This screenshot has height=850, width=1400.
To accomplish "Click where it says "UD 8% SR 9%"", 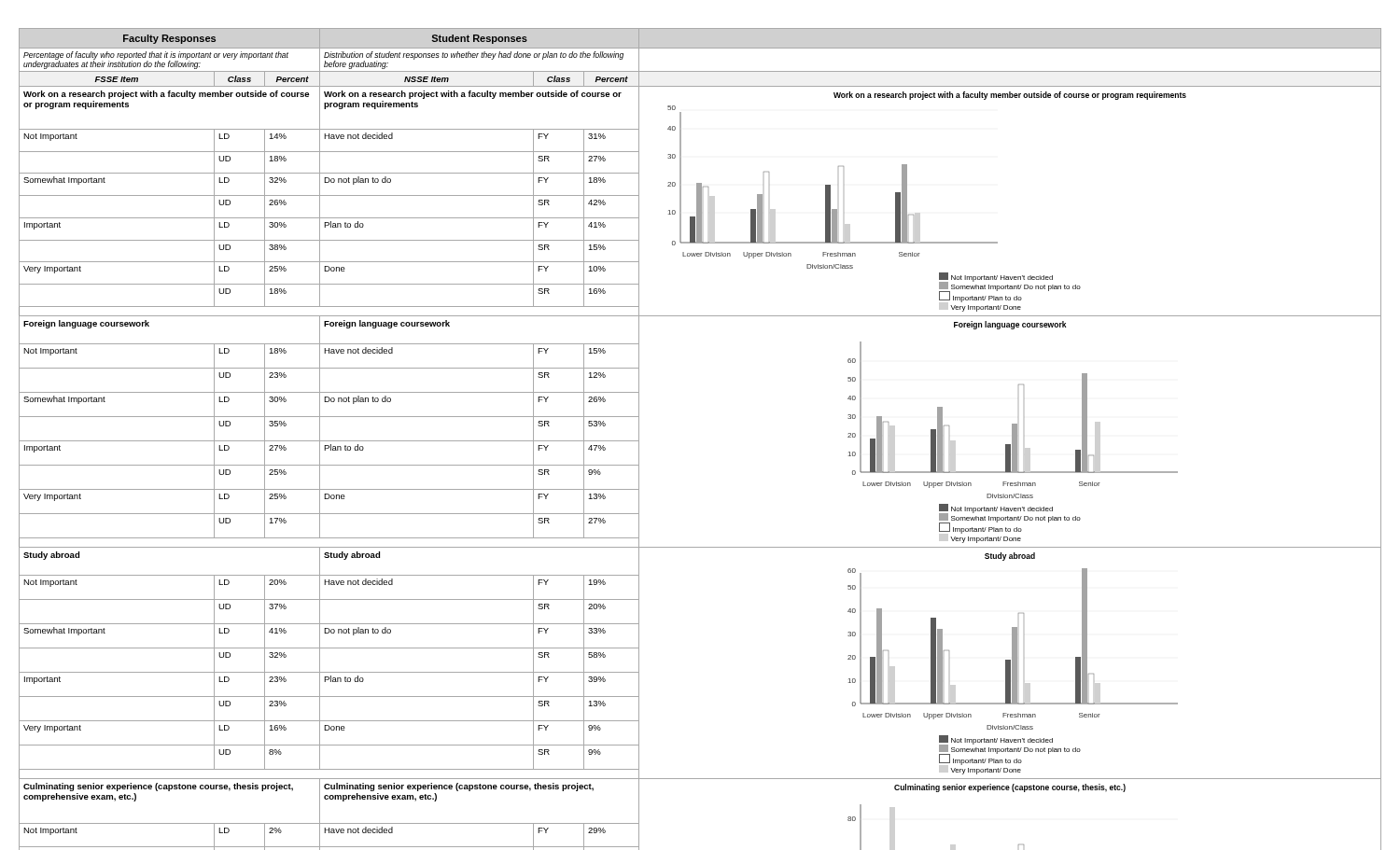I will click(x=329, y=757).
